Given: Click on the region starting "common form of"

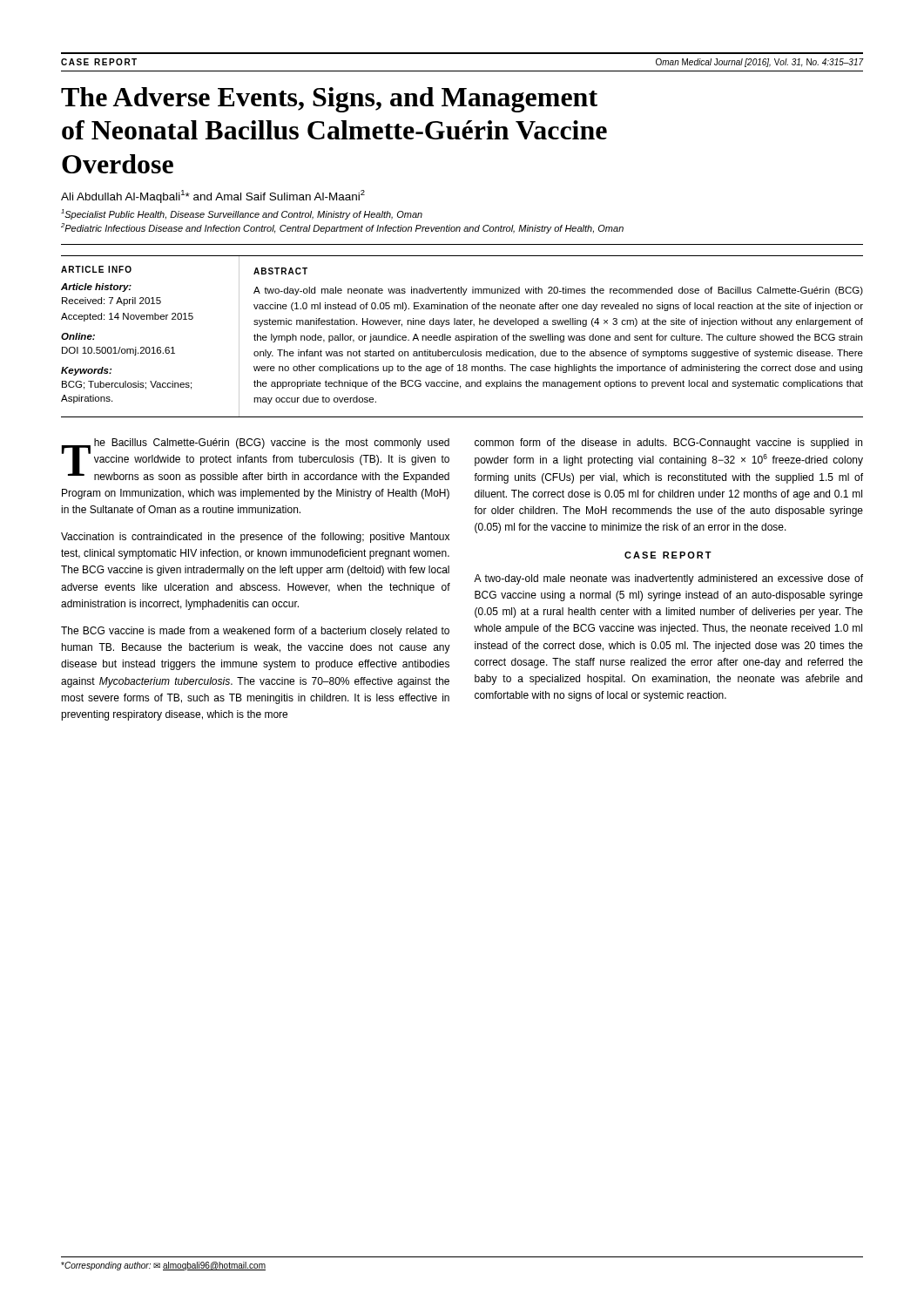Looking at the screenshot, I should [x=669, y=486].
